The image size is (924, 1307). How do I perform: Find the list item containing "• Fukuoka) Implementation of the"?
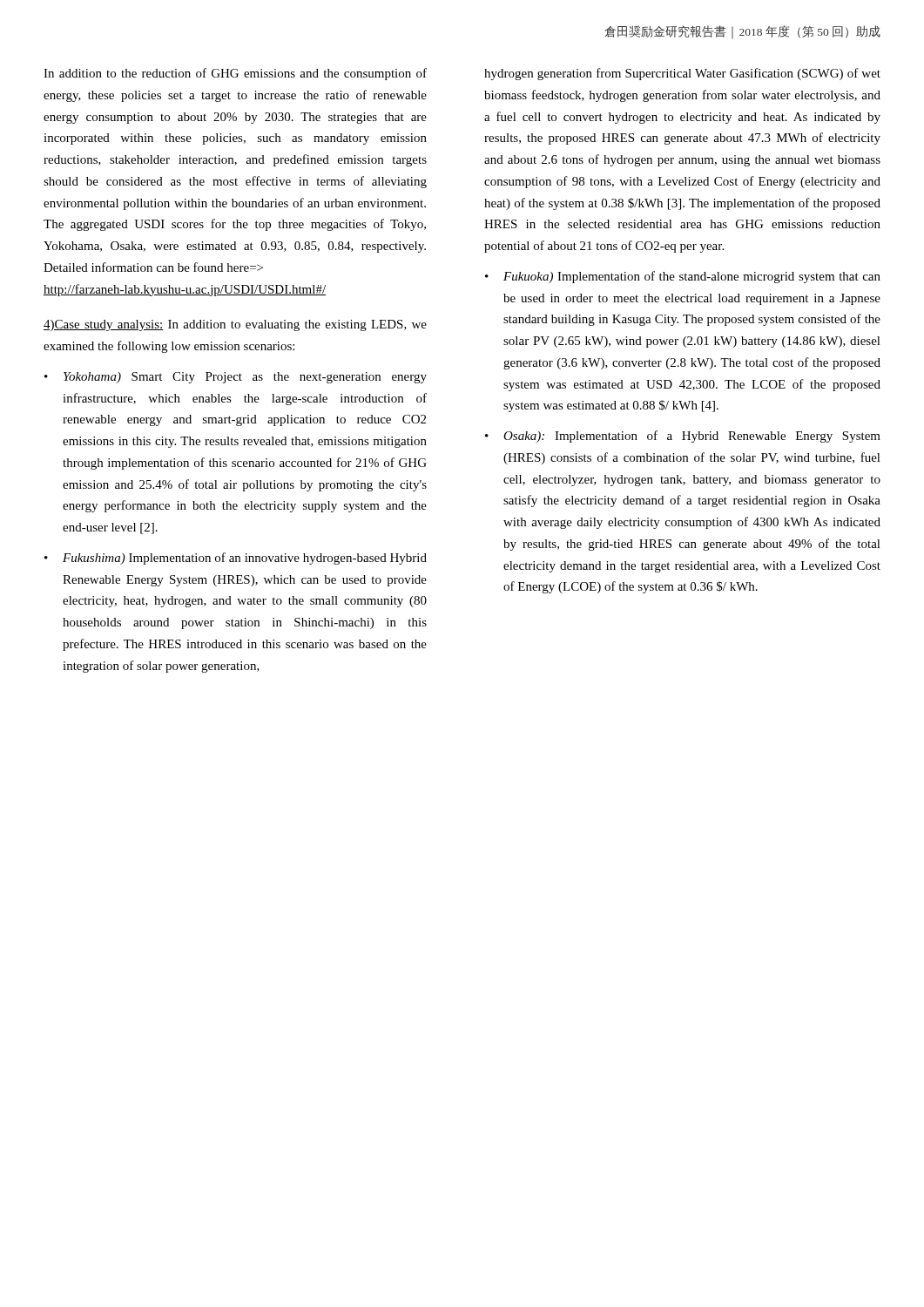[682, 341]
